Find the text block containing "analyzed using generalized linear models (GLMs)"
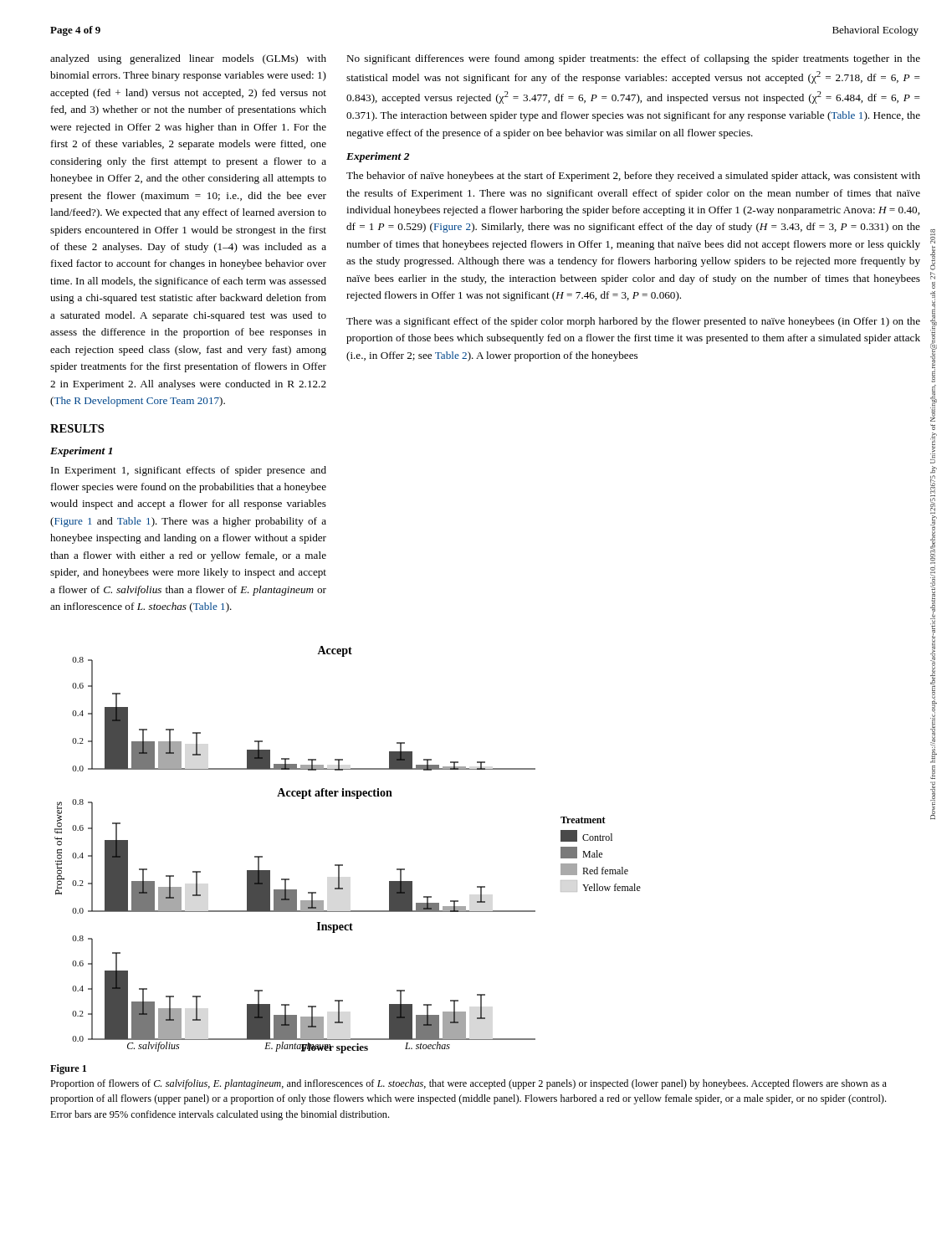The width and height of the screenshot is (952, 1255). pos(188,229)
